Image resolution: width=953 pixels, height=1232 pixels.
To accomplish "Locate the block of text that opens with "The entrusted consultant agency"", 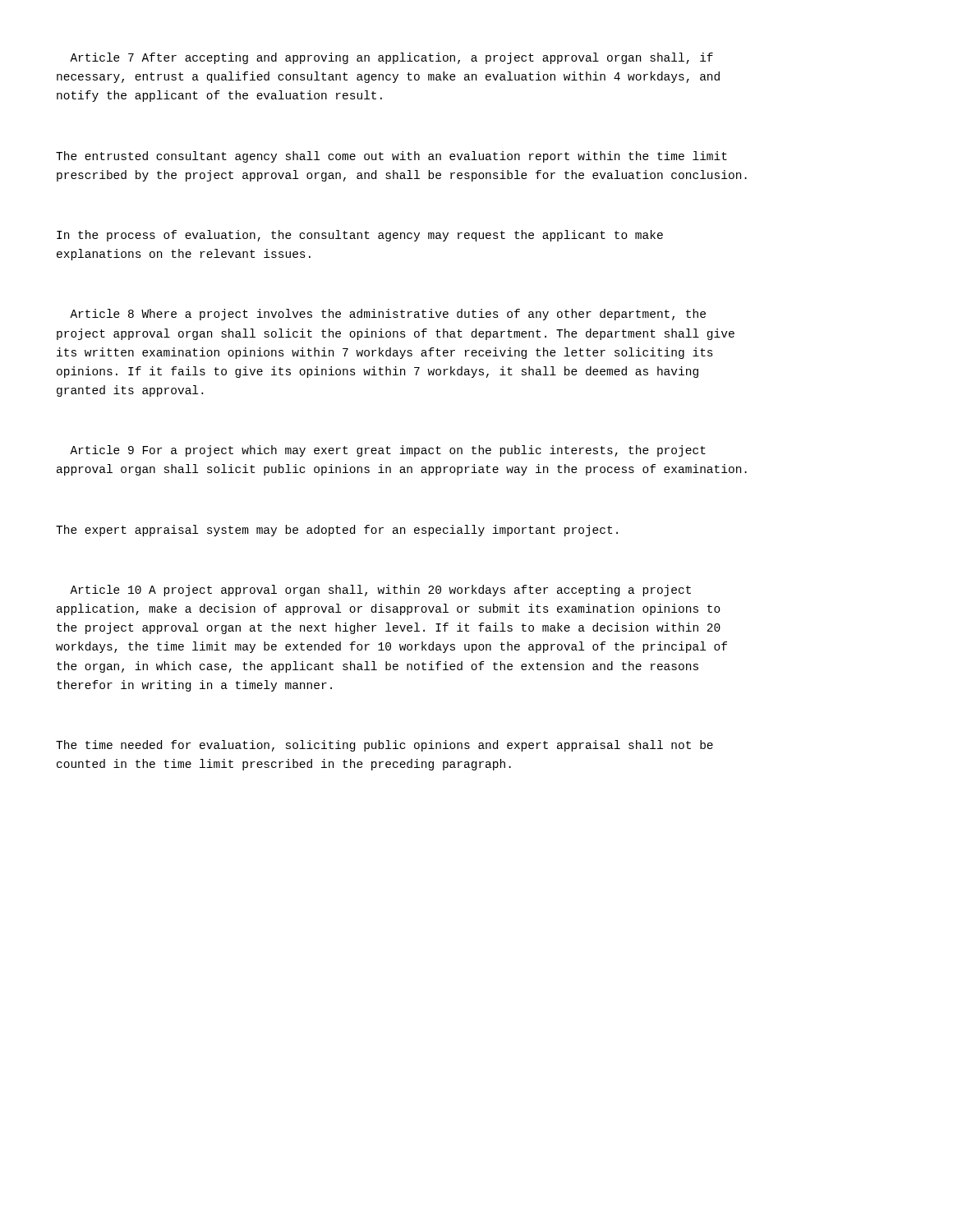I will (x=403, y=166).
